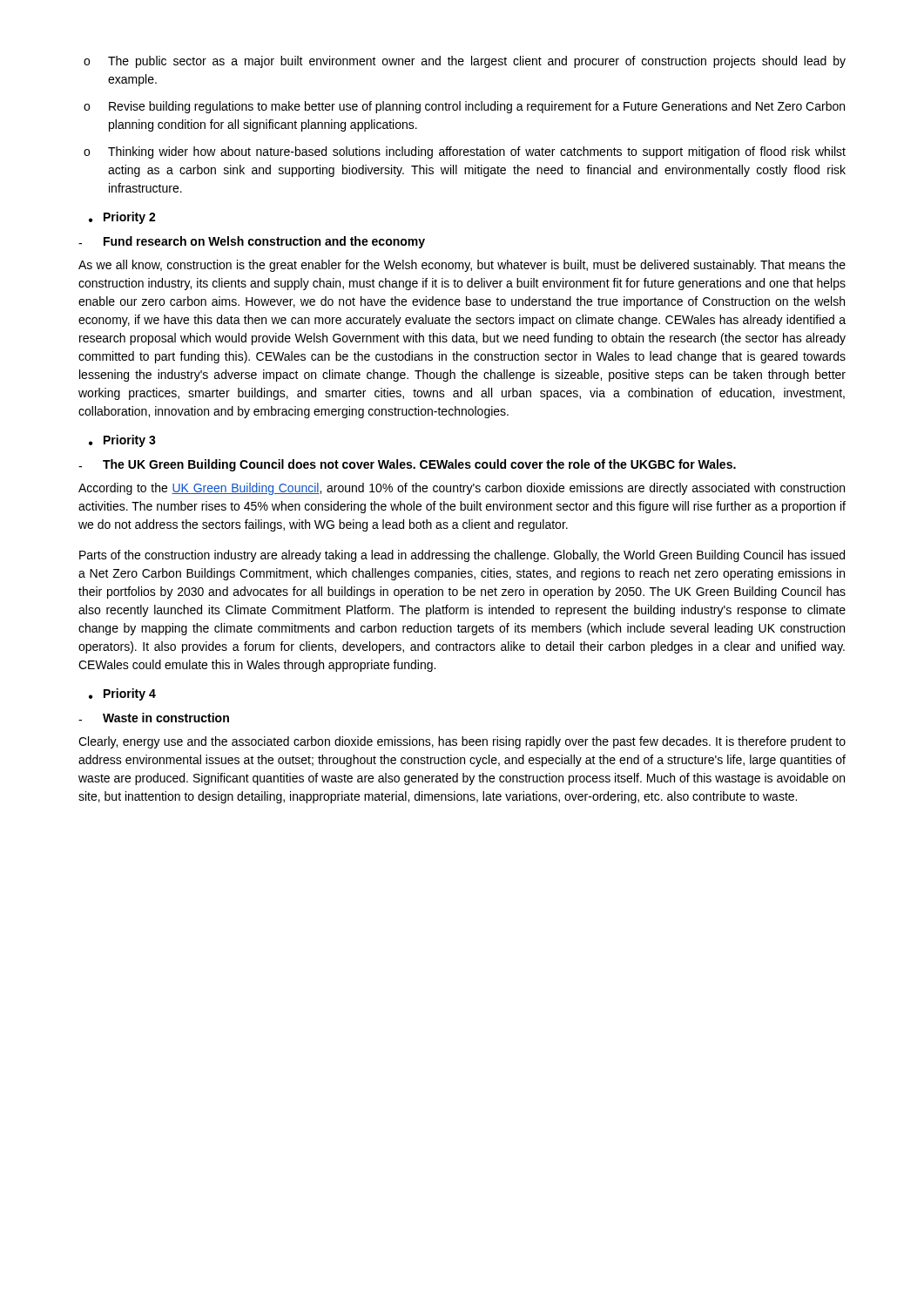Locate the text "• Priority 2"
924x1307 pixels.
(117, 220)
